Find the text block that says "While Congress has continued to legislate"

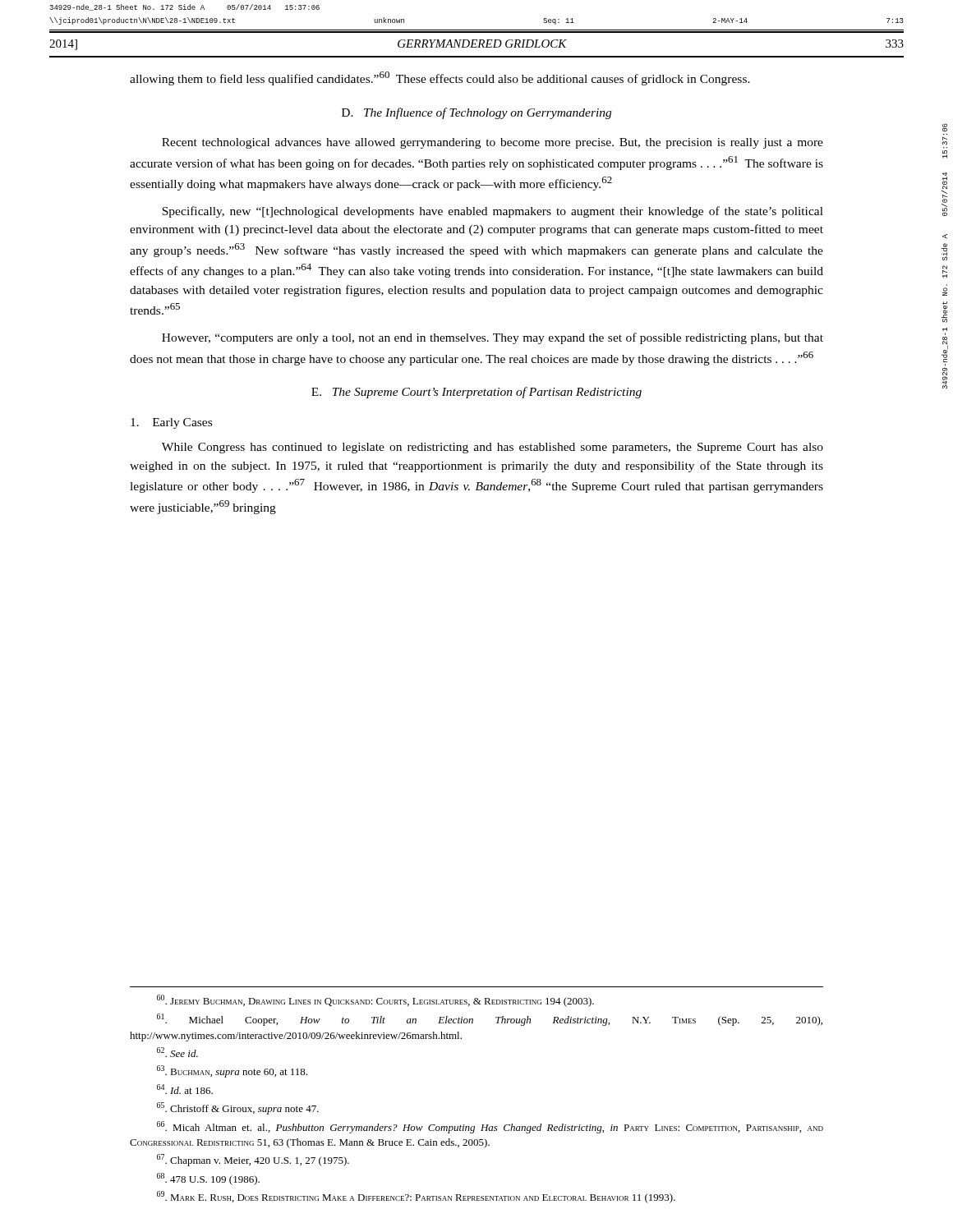pos(476,477)
